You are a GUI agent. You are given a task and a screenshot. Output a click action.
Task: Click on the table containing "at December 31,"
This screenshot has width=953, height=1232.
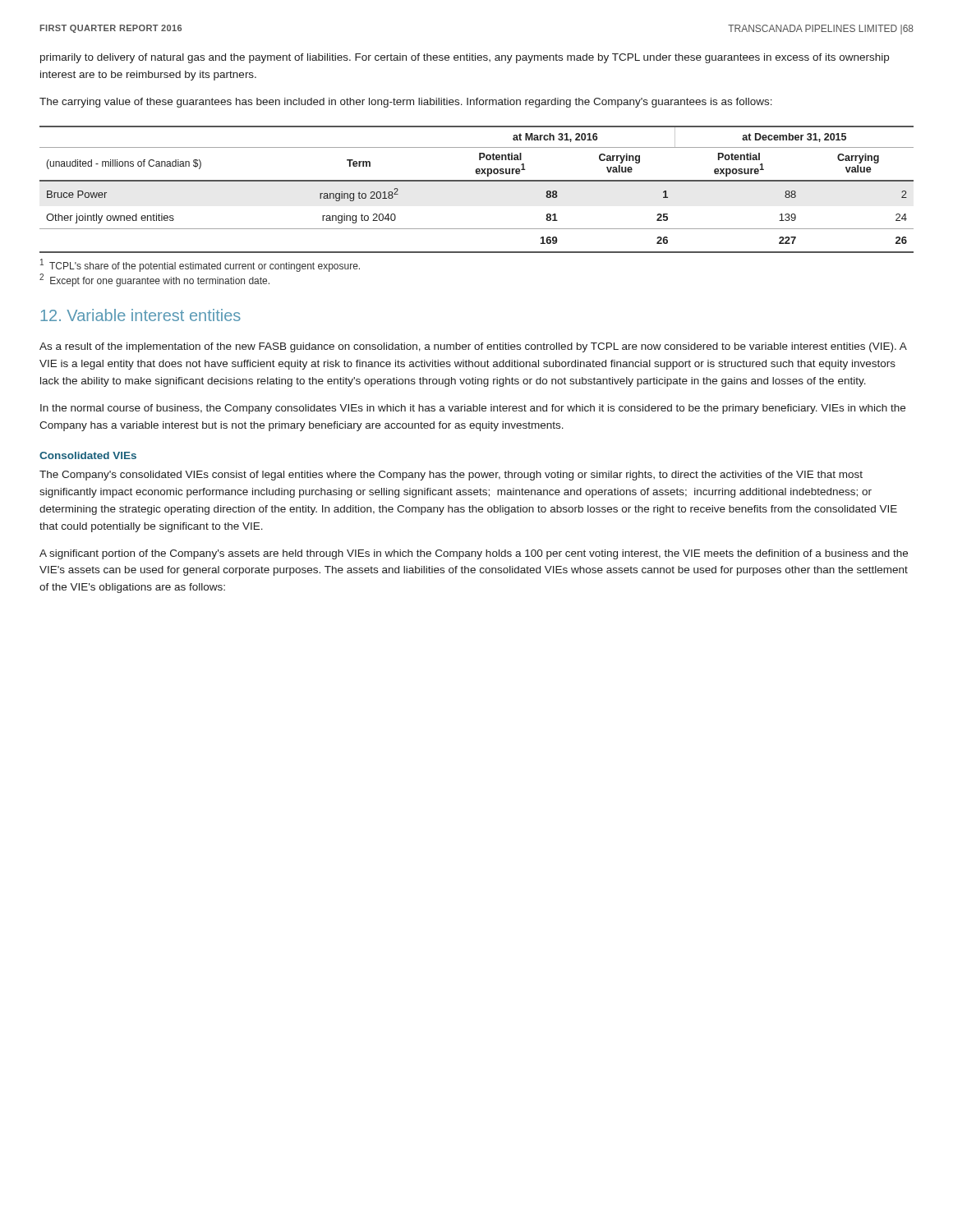[476, 189]
